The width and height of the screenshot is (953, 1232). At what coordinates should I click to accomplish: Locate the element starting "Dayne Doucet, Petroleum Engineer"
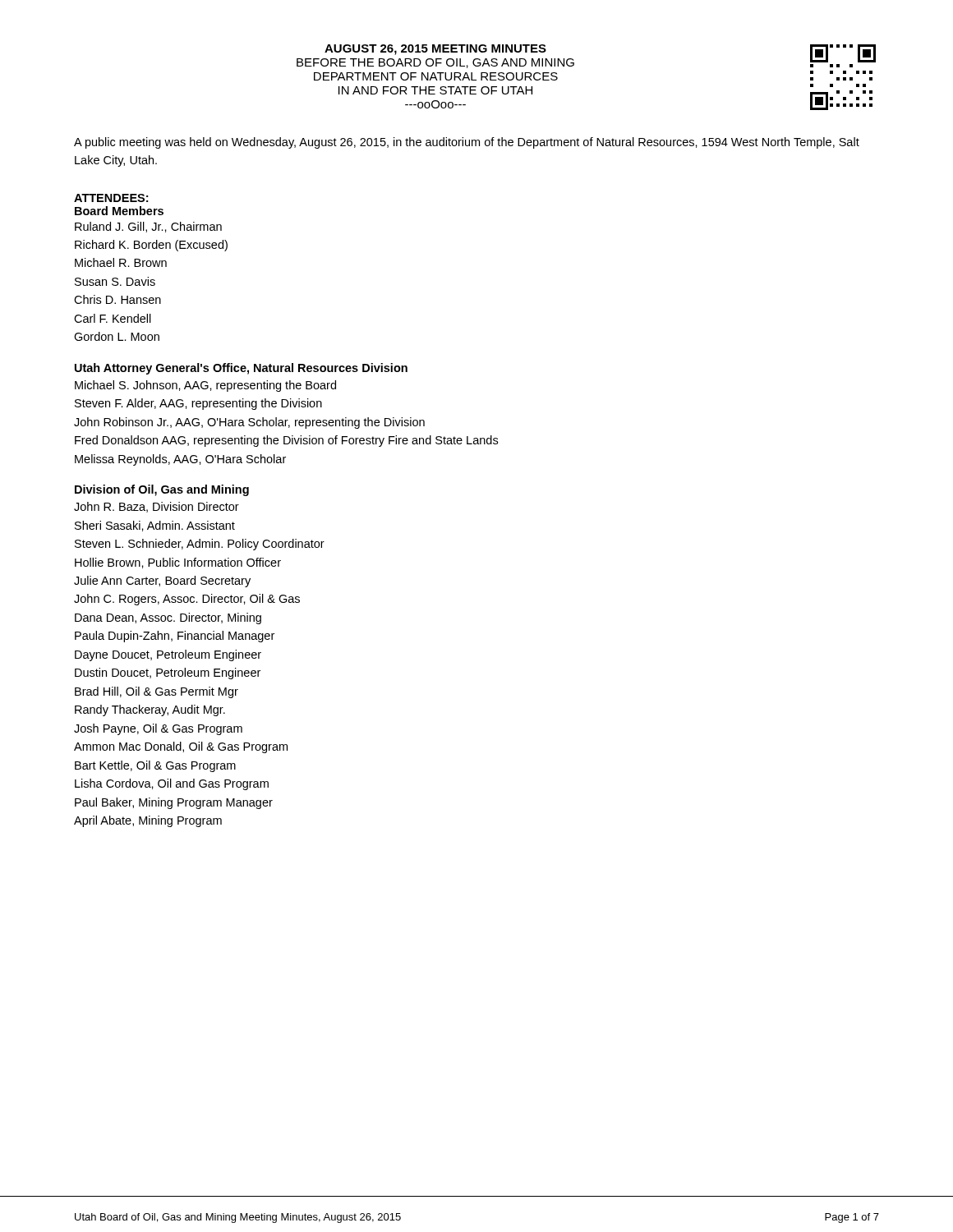tap(168, 654)
